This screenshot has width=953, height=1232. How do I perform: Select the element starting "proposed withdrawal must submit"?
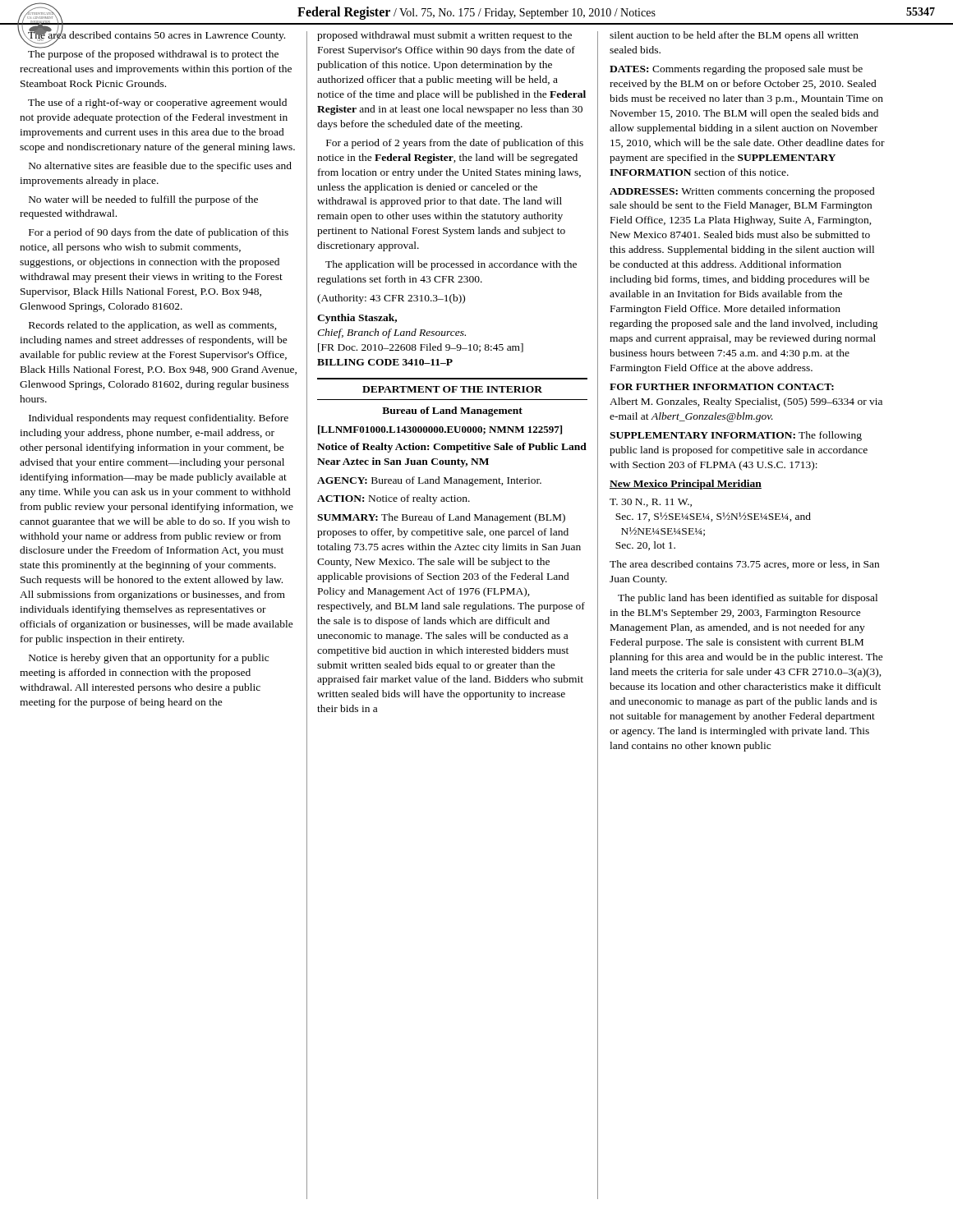tap(452, 79)
